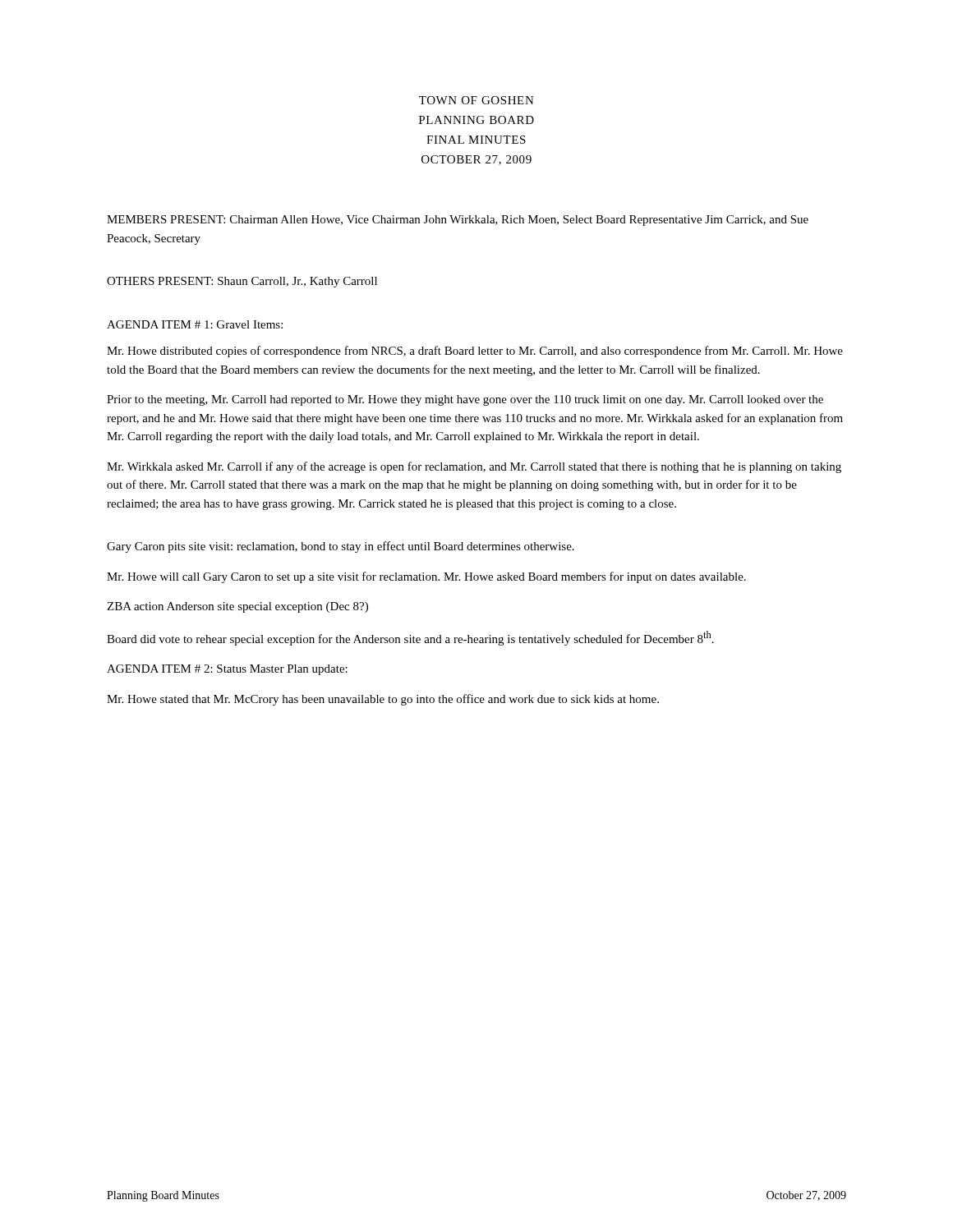Navigate to the block starting "Gary Caron pits site visit: reclamation, bond to"

[x=341, y=546]
